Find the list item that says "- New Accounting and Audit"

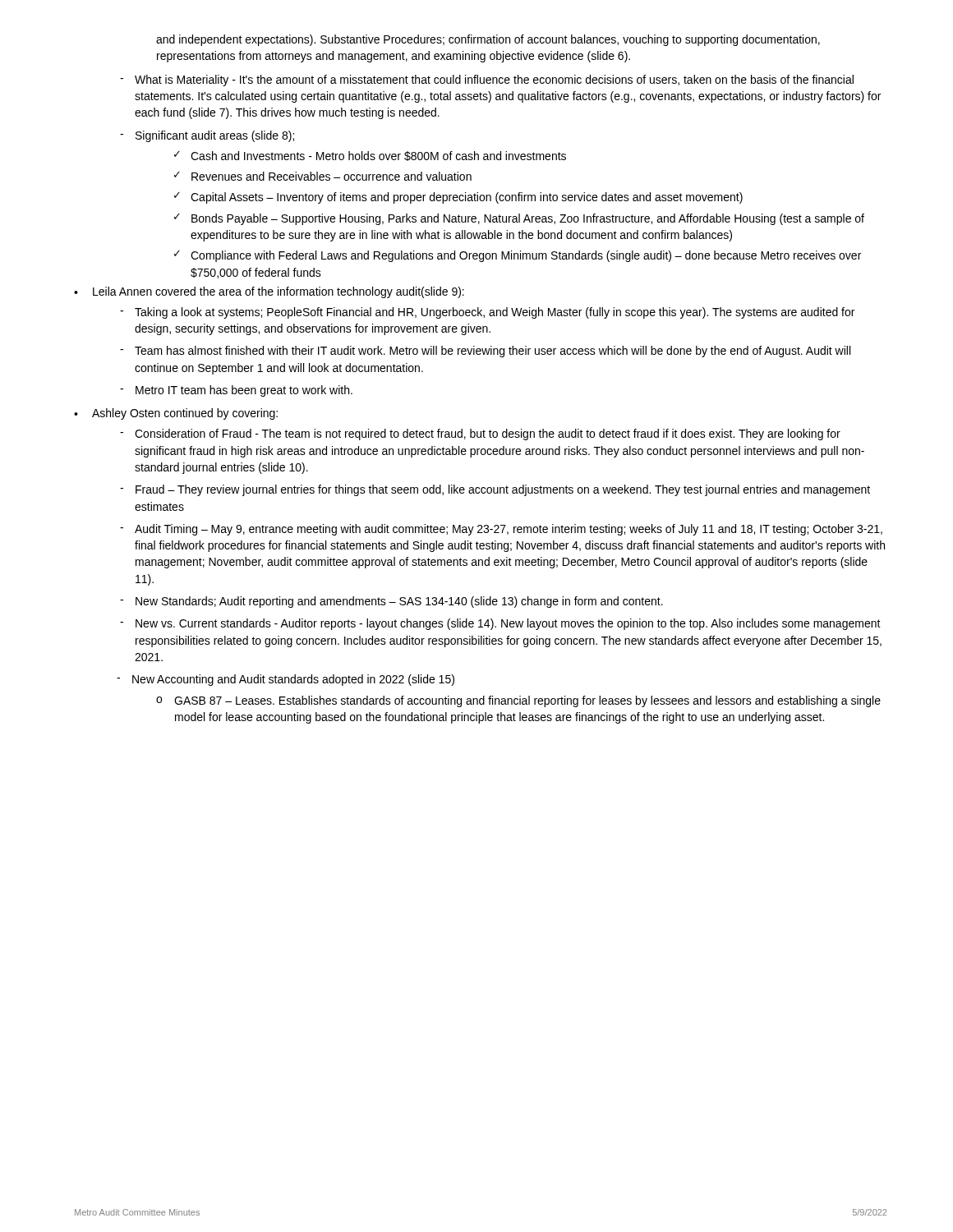(285, 680)
